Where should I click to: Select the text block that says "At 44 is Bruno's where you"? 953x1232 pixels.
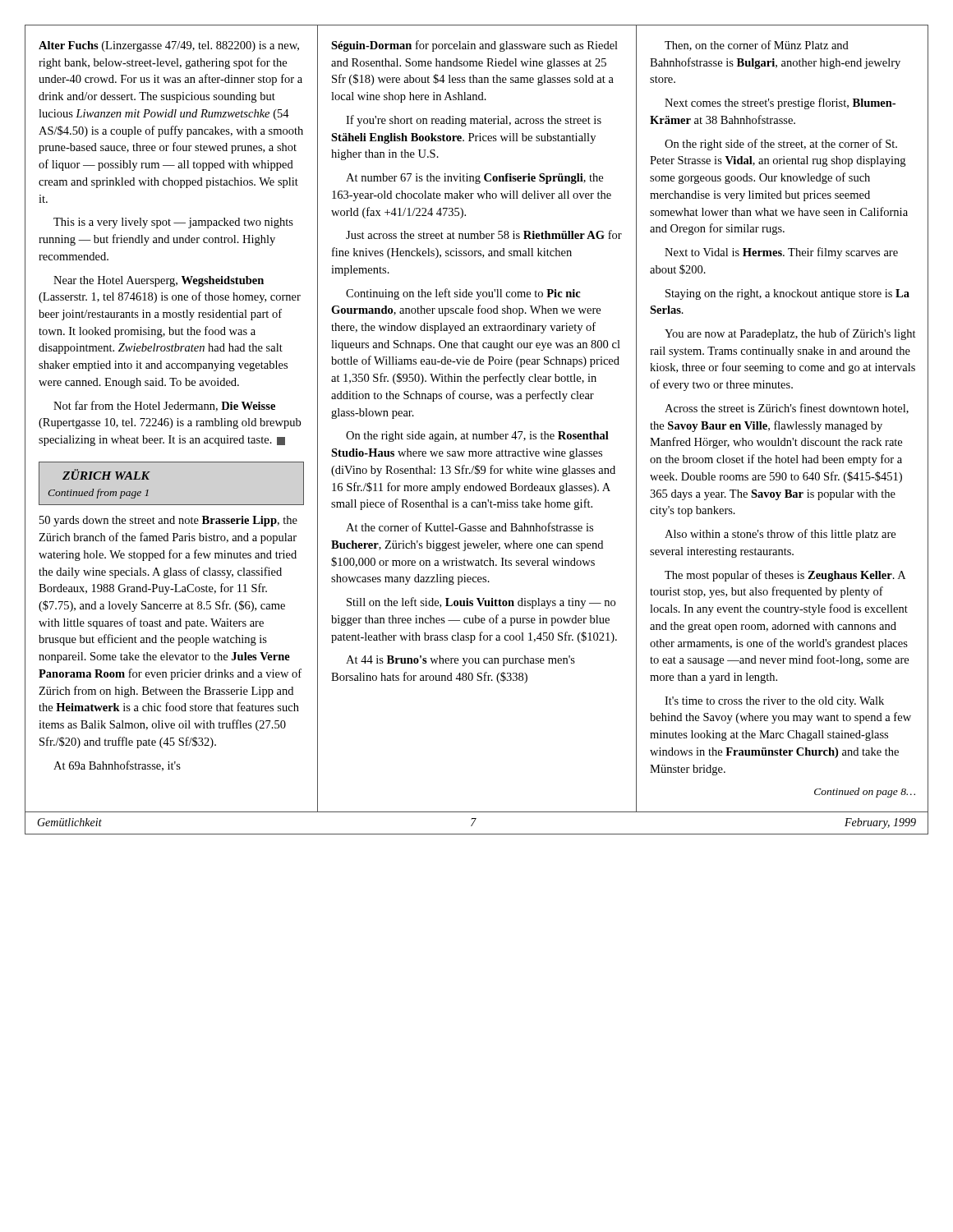pos(477,669)
